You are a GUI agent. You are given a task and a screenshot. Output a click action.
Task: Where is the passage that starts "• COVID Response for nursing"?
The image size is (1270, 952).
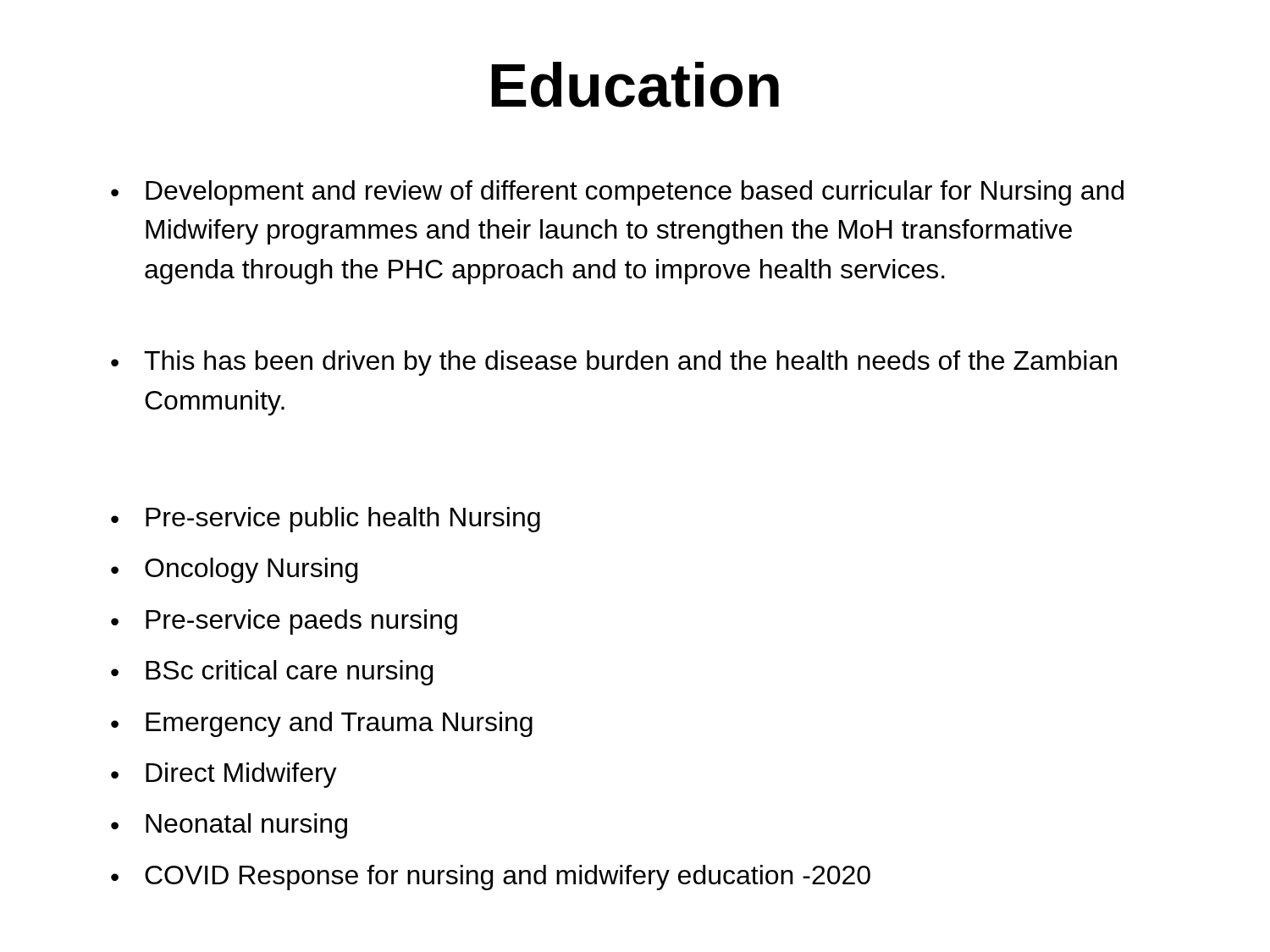coord(635,876)
